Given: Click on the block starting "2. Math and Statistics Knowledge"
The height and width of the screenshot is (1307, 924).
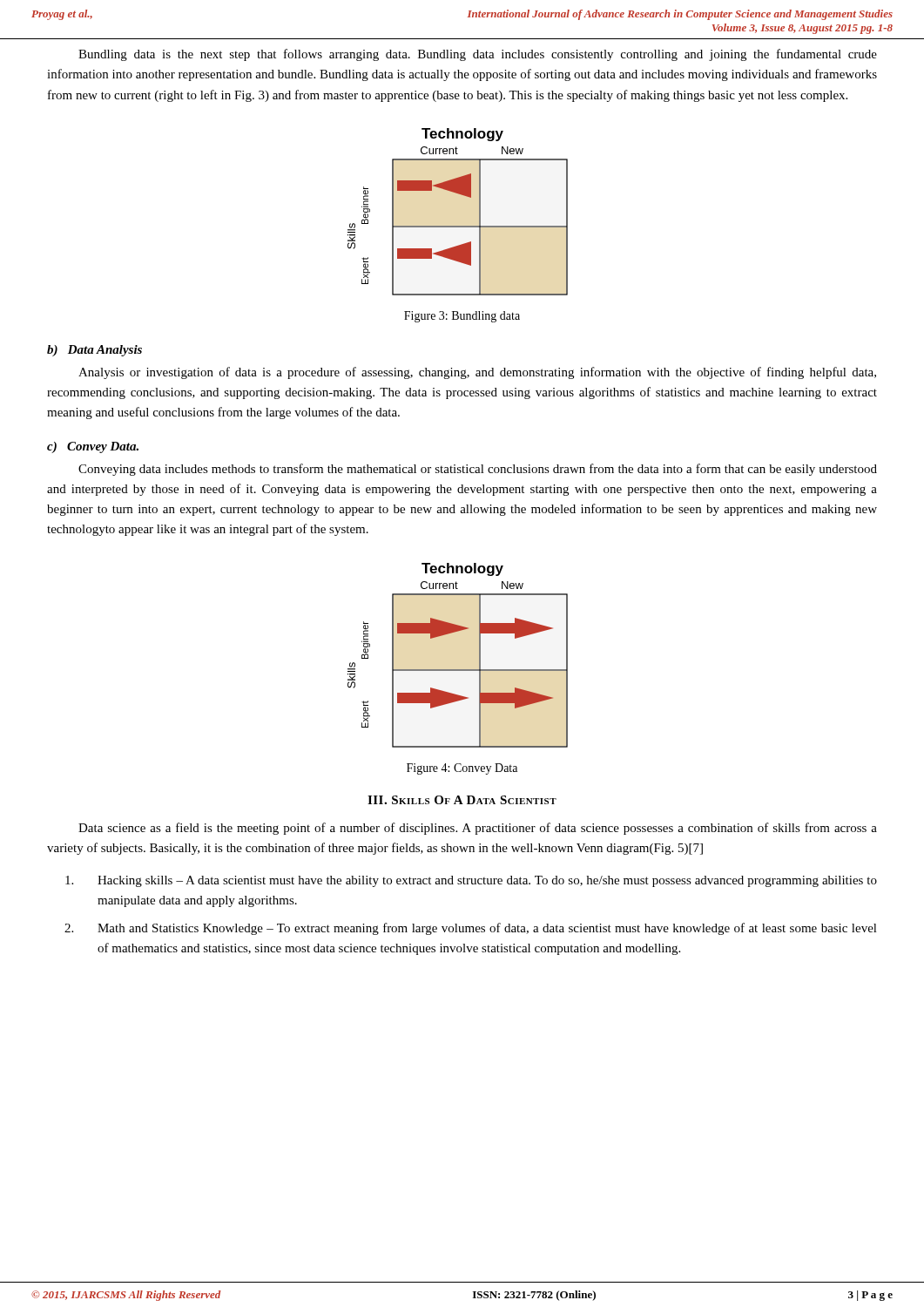Looking at the screenshot, I should pyautogui.click(x=462, y=938).
